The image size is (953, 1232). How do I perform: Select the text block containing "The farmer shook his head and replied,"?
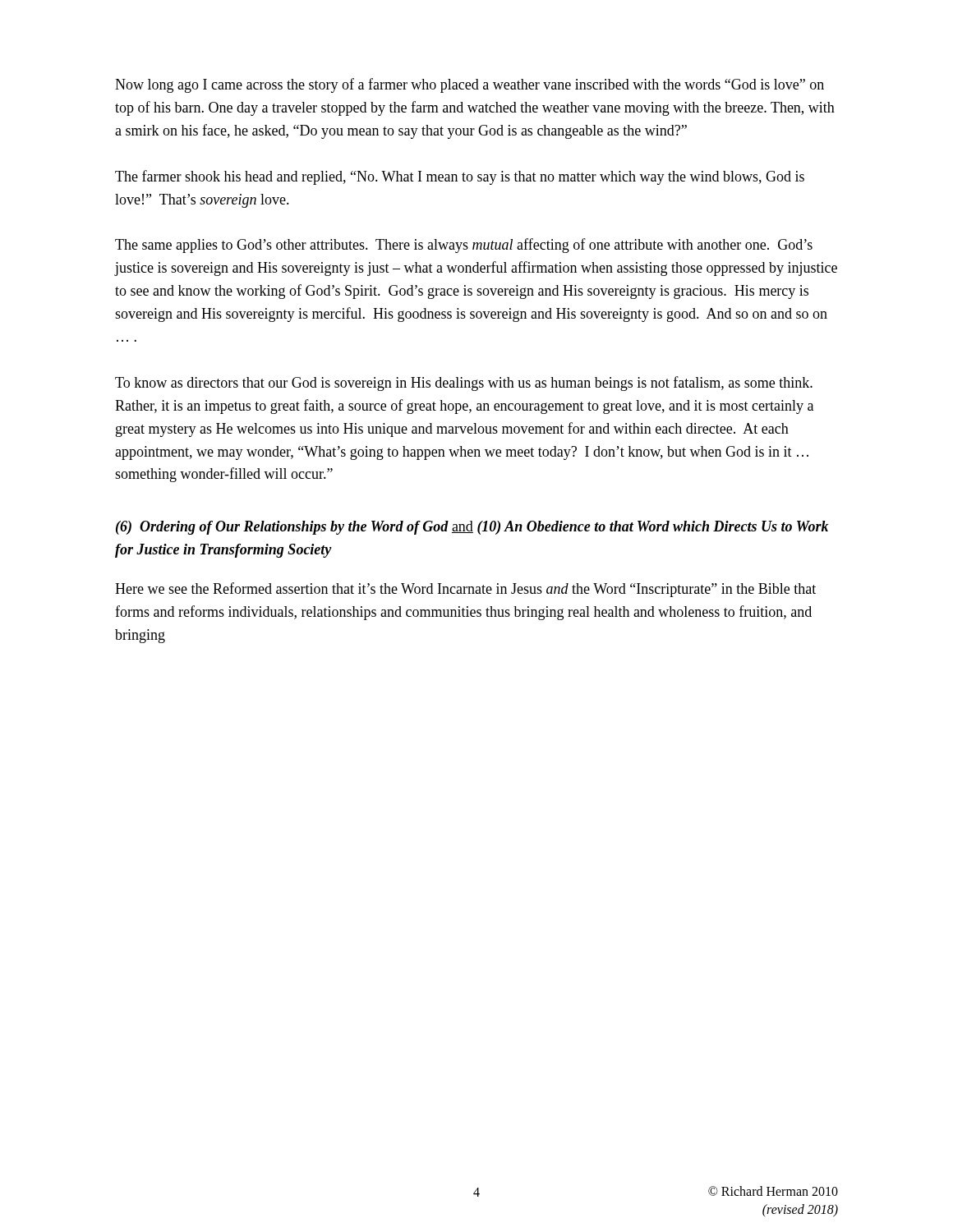coord(460,188)
